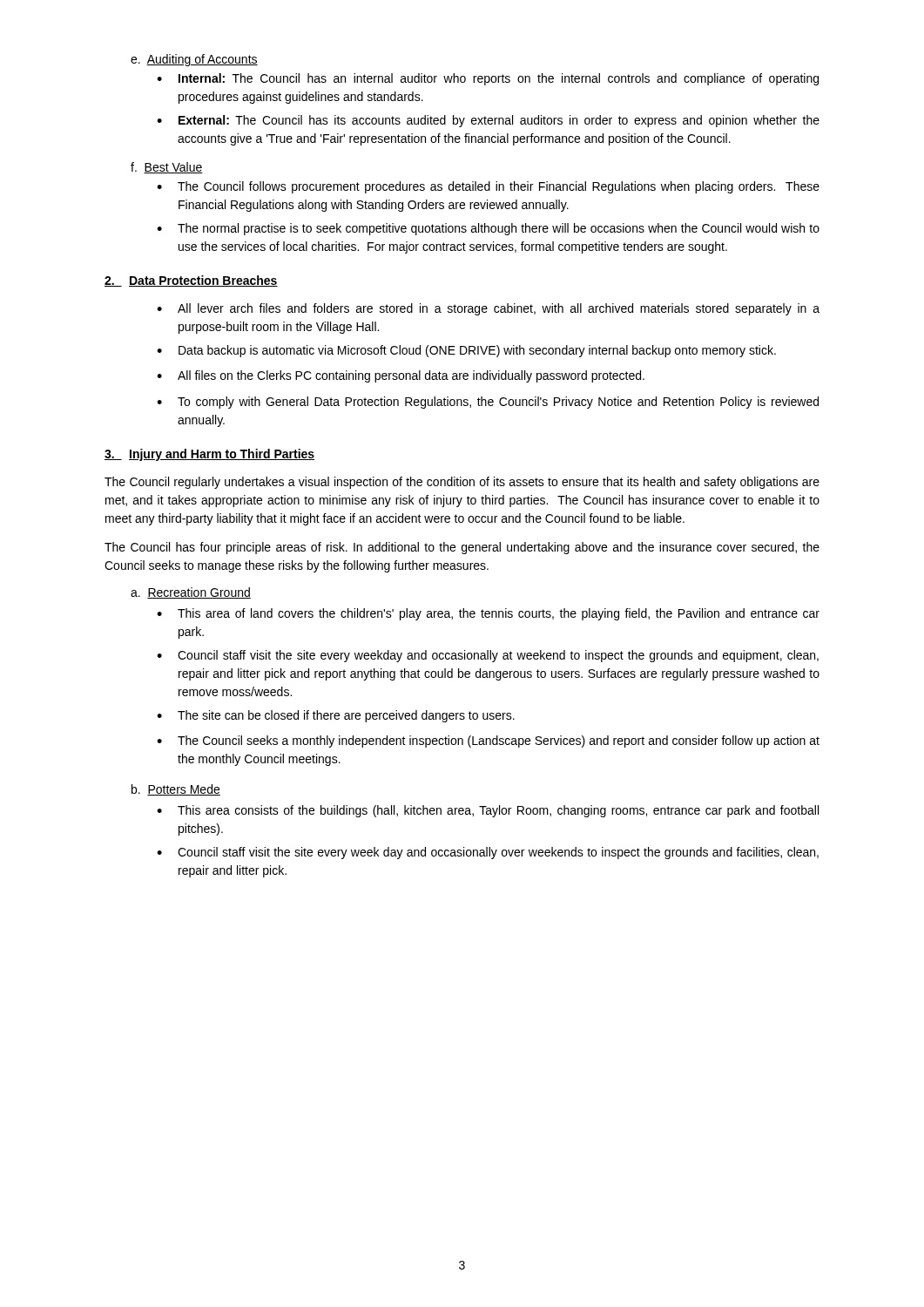
Task: Locate the list item that says "• All files on the Clerks PC containing"
Action: coord(488,377)
